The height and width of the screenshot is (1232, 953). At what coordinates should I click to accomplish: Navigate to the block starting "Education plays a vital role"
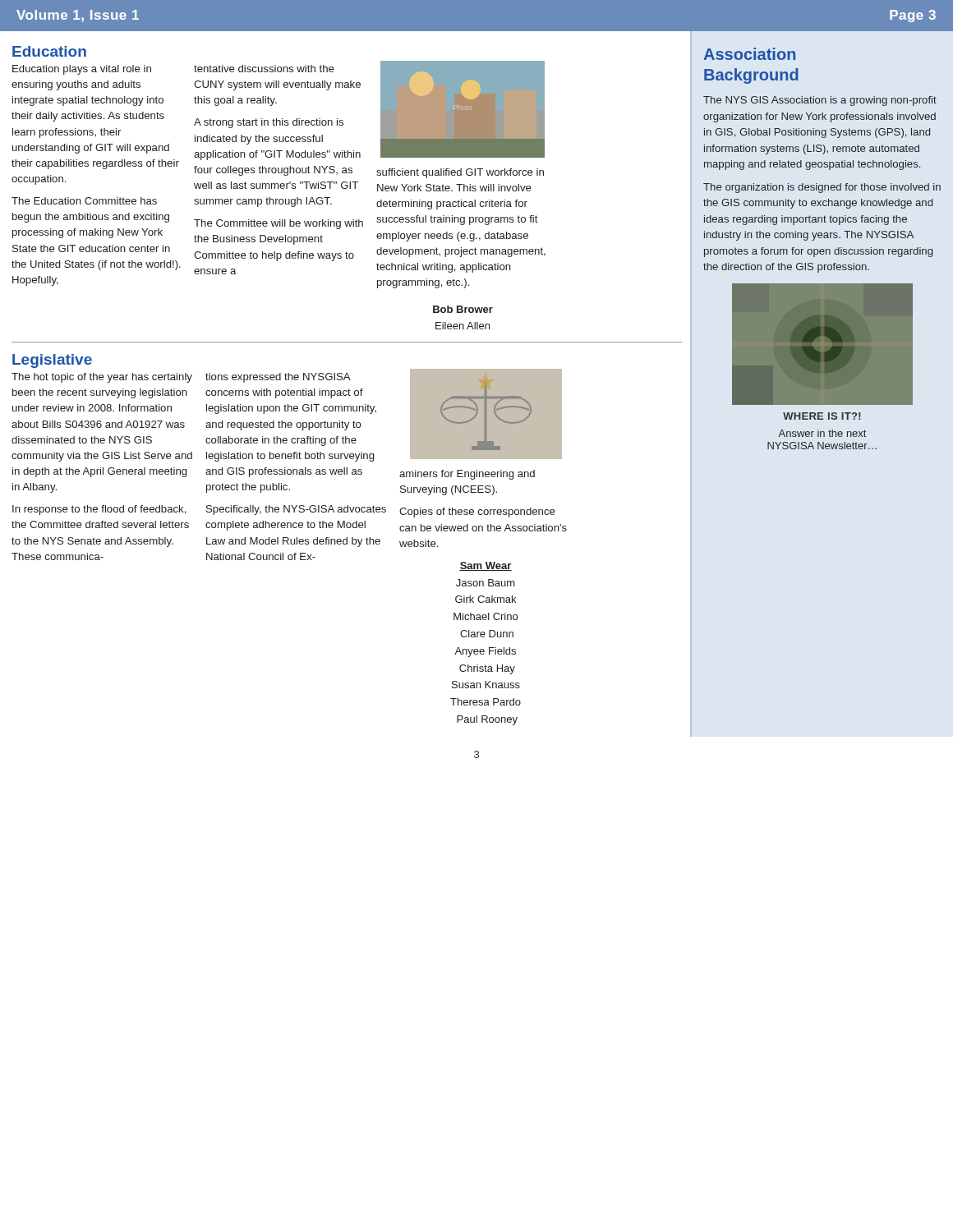point(98,174)
